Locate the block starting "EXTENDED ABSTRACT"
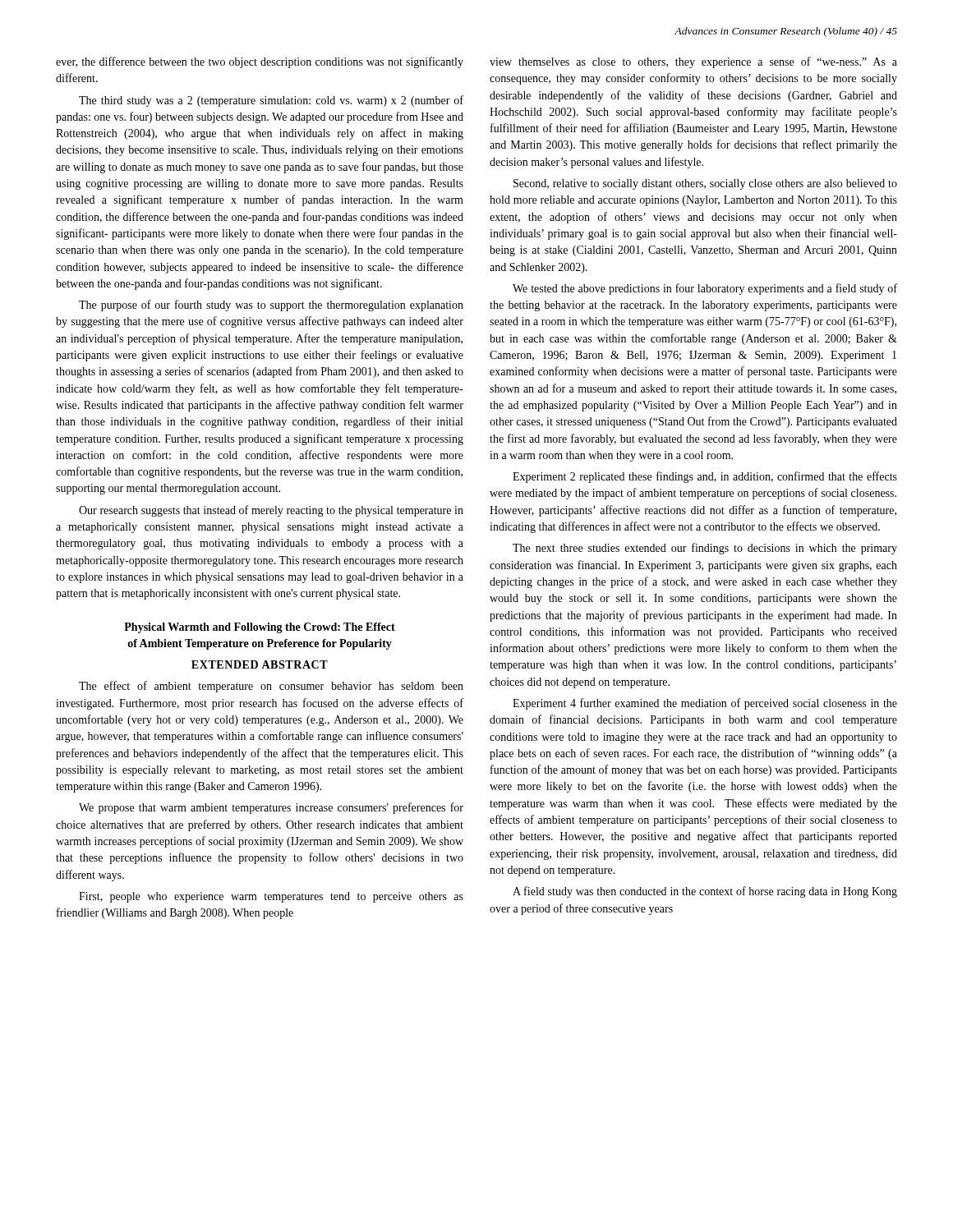This screenshot has height=1232, width=953. tap(260, 665)
